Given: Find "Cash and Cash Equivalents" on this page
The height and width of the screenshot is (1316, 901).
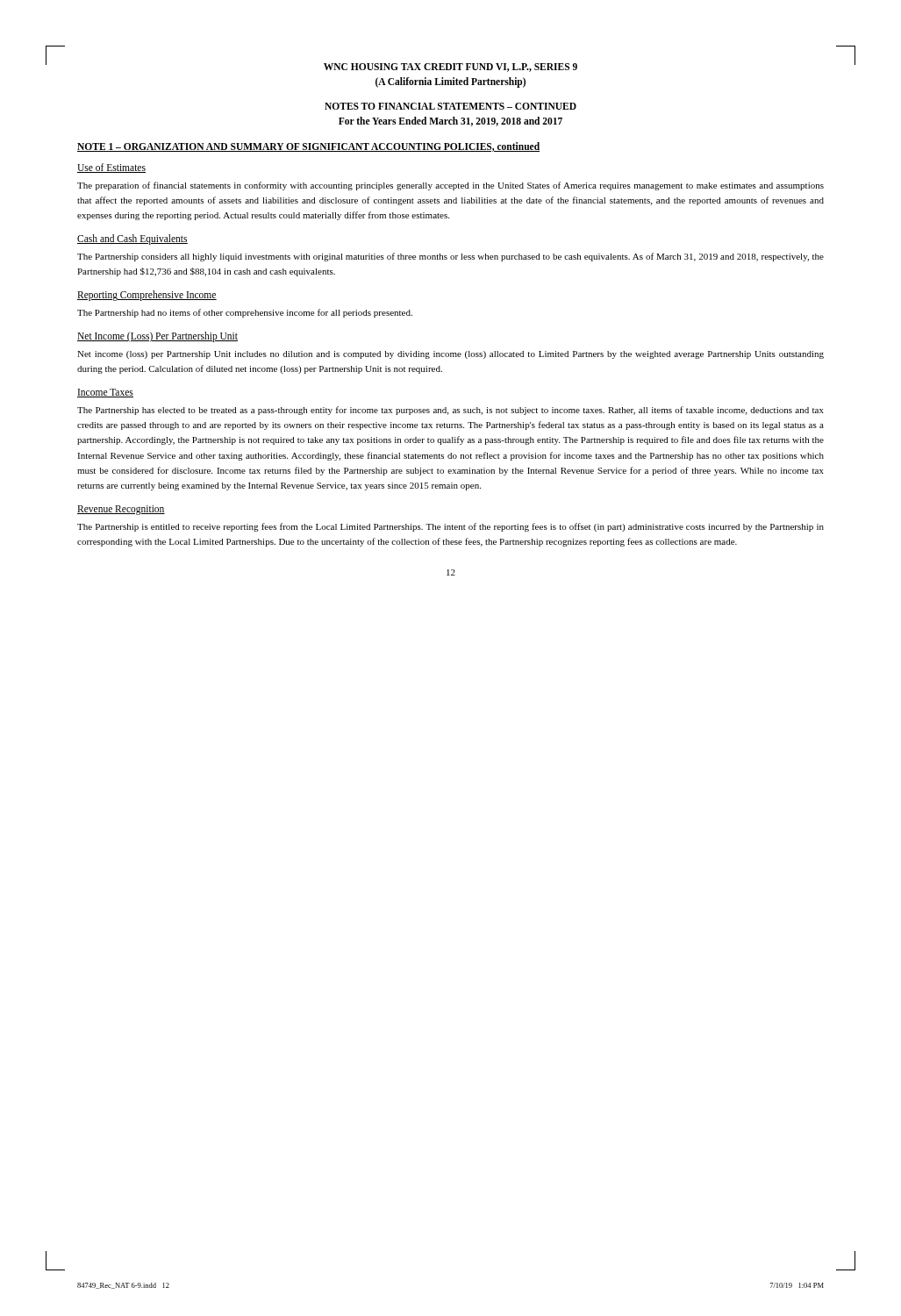Looking at the screenshot, I should [132, 239].
